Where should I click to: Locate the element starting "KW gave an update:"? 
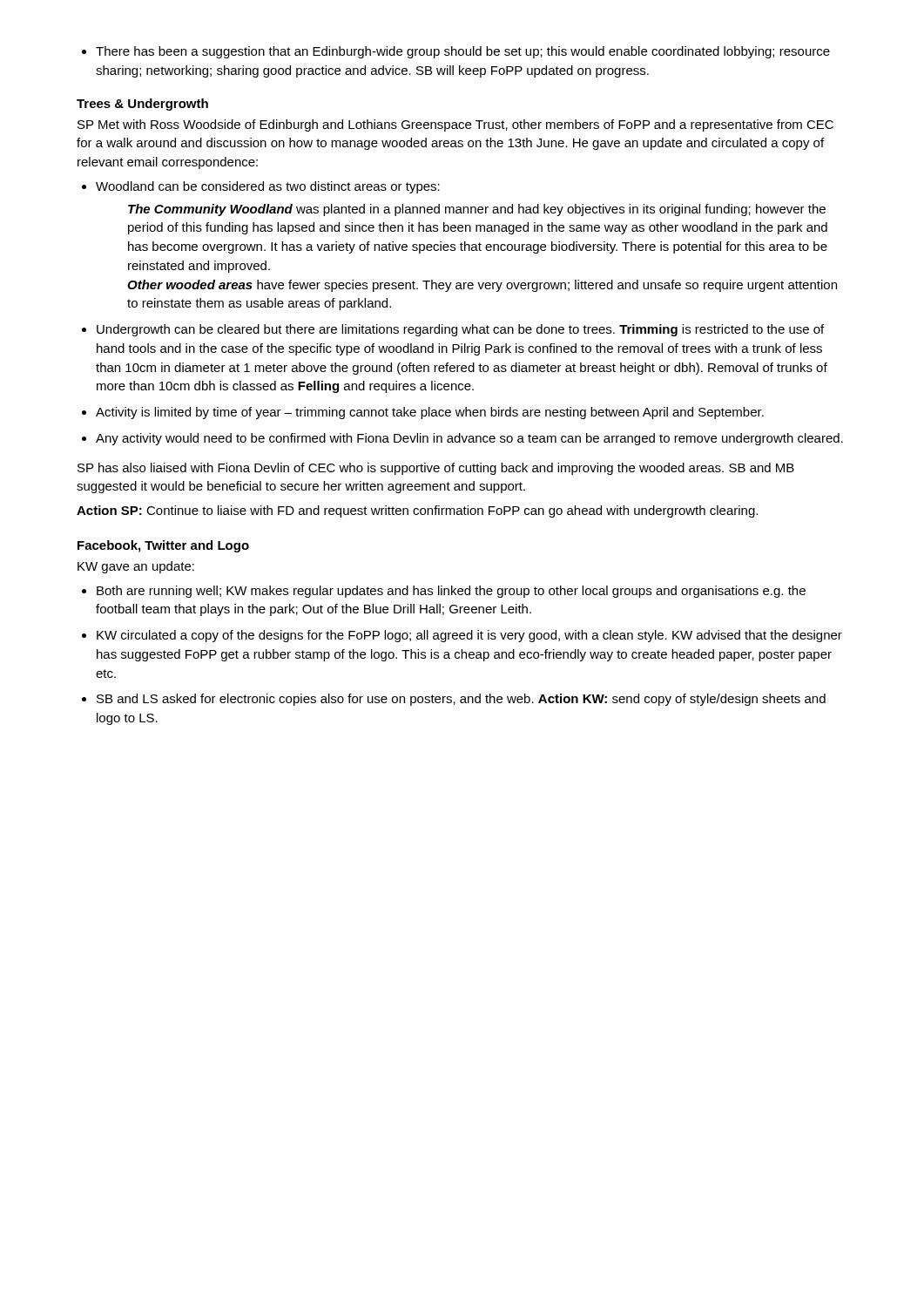136,566
